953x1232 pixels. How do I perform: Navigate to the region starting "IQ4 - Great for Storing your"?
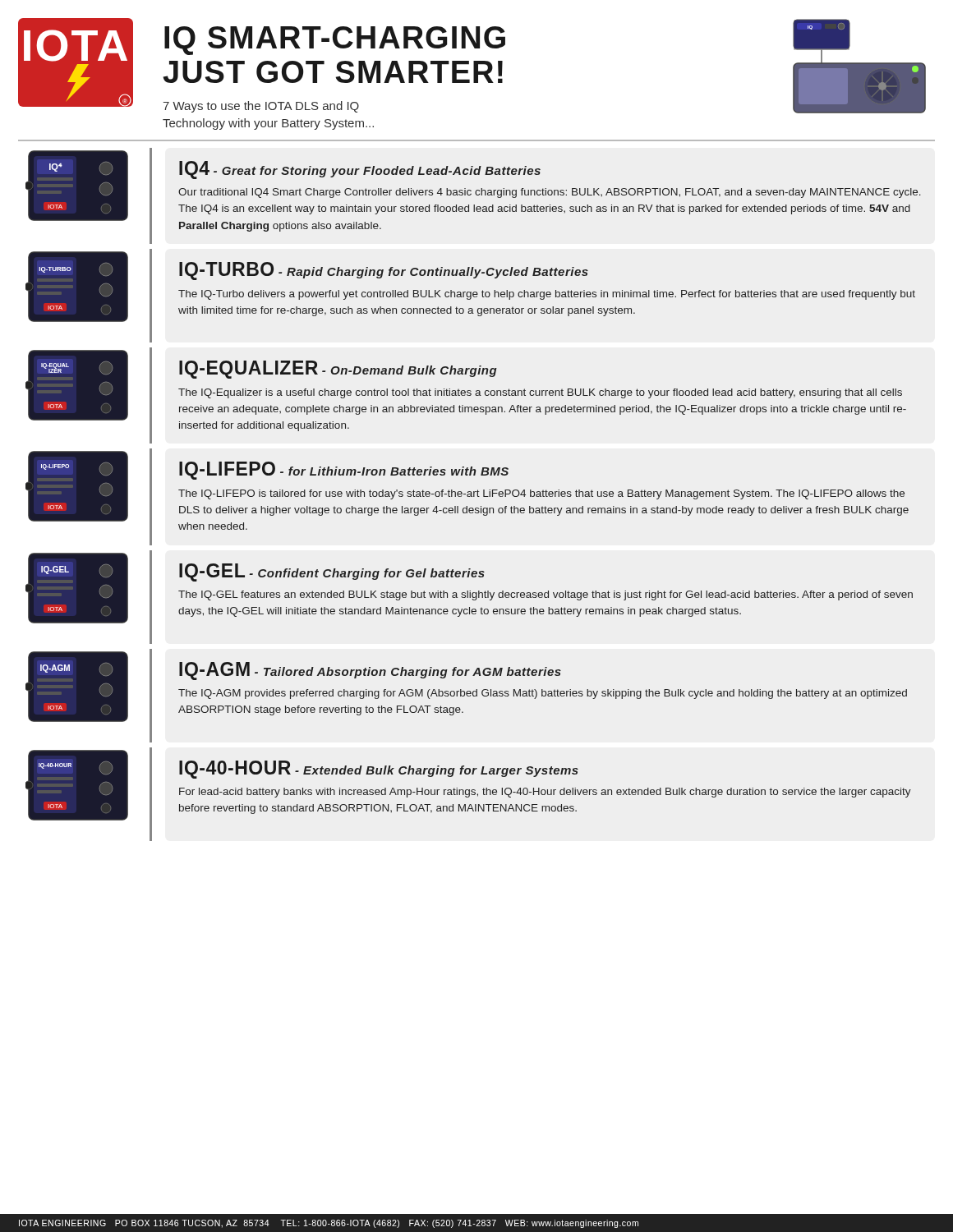(x=550, y=196)
